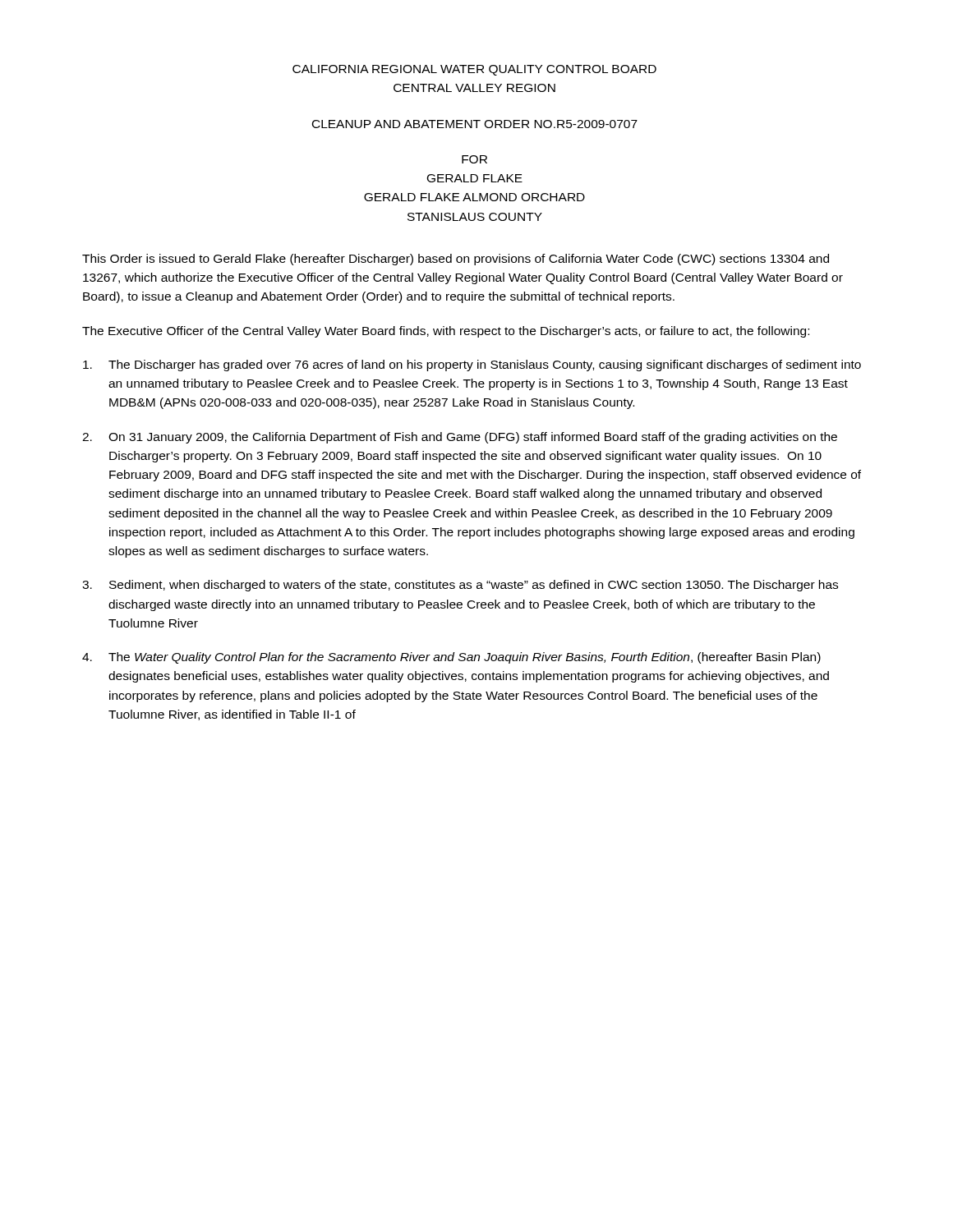Viewport: 953px width, 1232px height.
Task: Click on the region starting "3. Sediment, when discharged to waters of"
Action: (474, 604)
